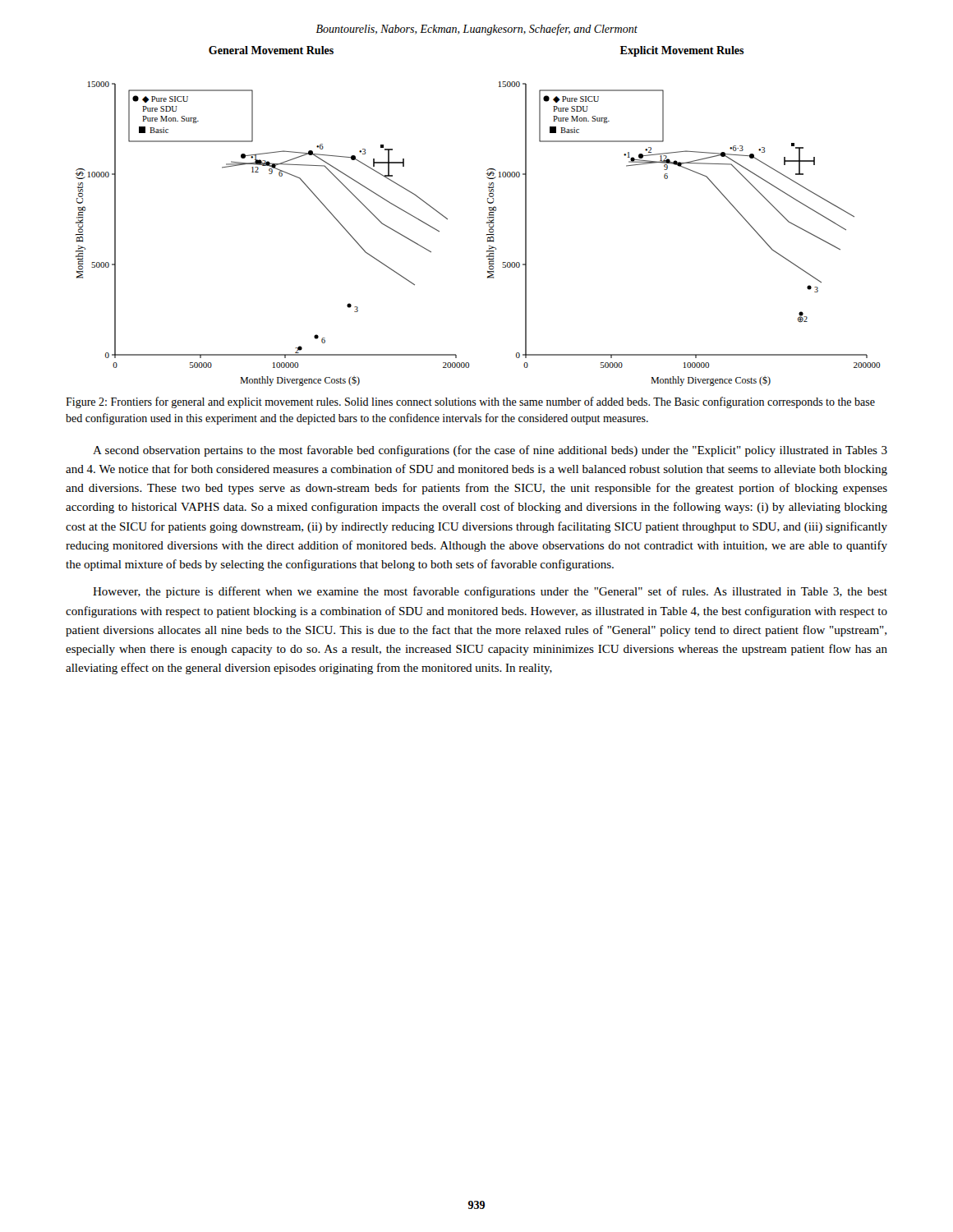Find the text block starting "However, the picture is different when we"
953x1232 pixels.
pyautogui.click(x=476, y=630)
